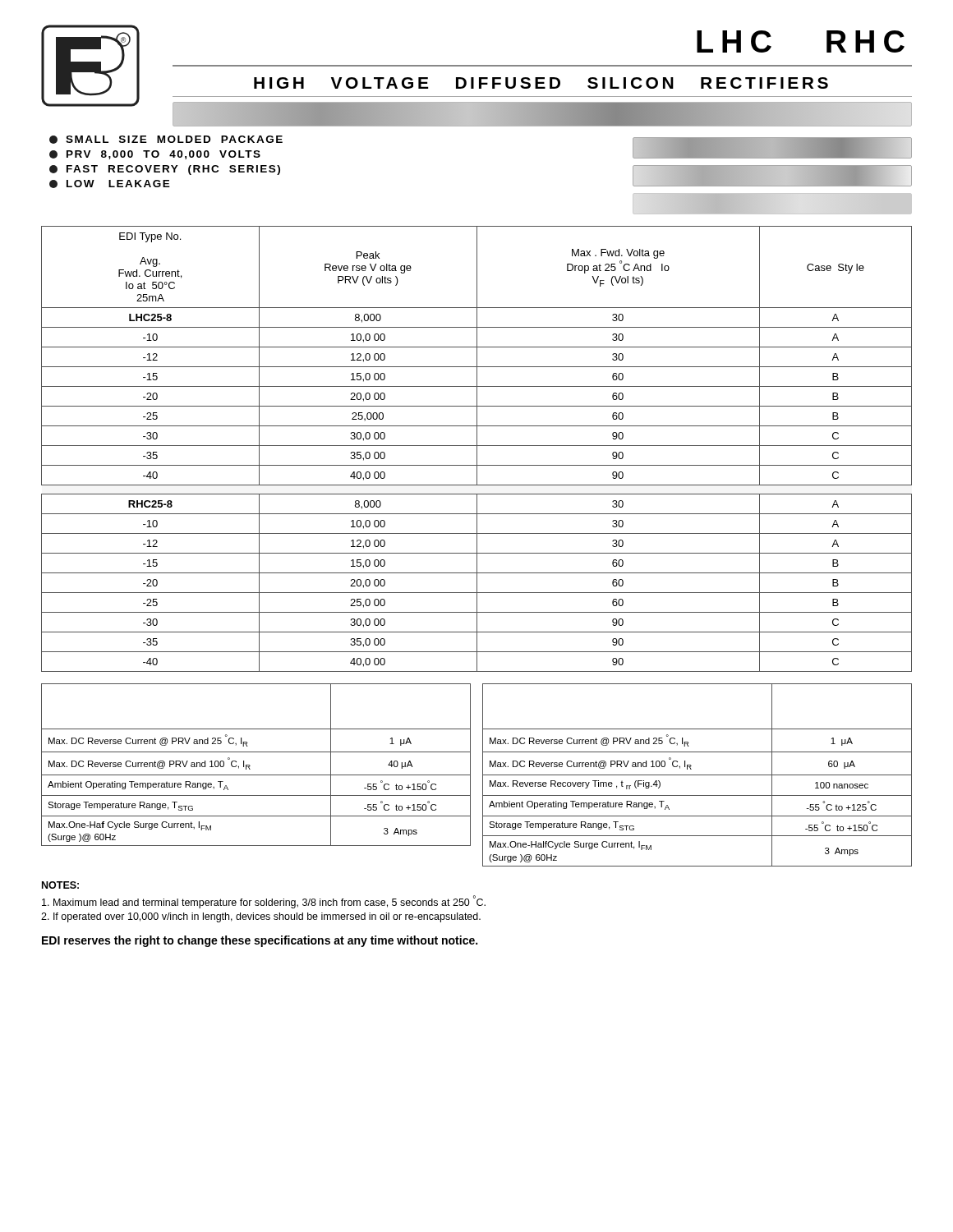The height and width of the screenshot is (1232, 953).
Task: Click on the block starting "PRV 8,000 TO 40,000 VOLTS"
Action: click(156, 154)
